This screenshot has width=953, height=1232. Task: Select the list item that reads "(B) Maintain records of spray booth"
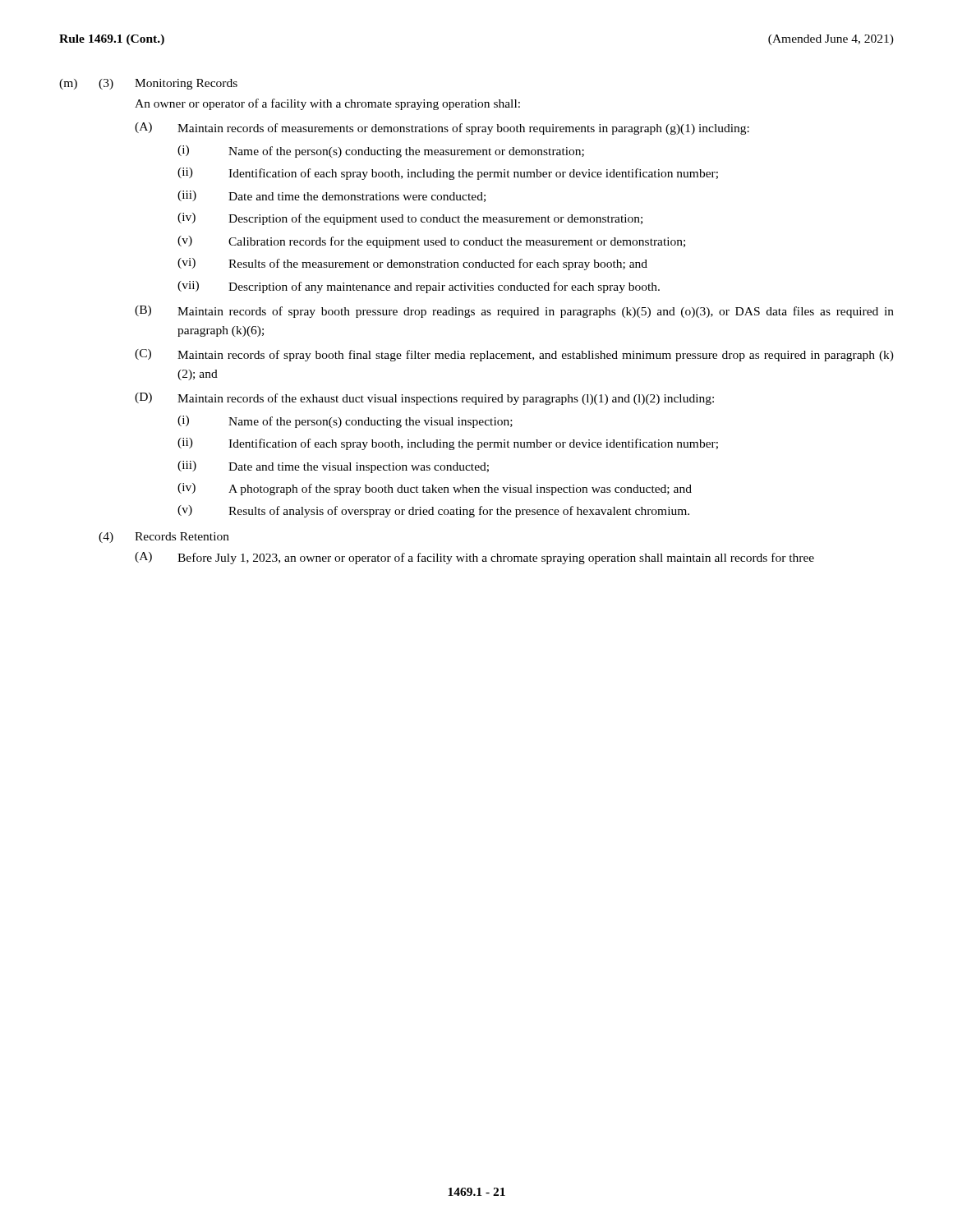pos(514,321)
